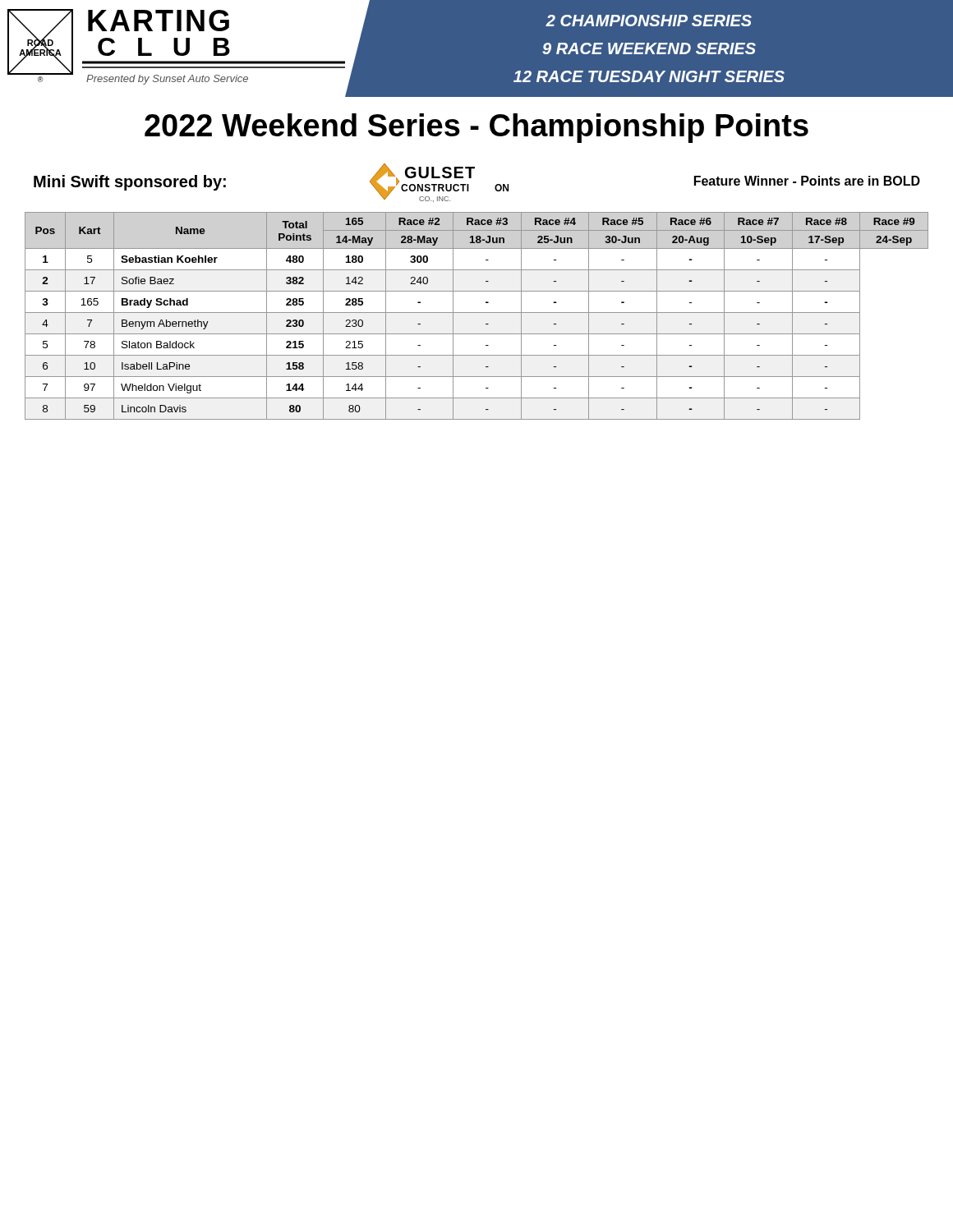
Task: Locate the text "Mini Swift sponsored by:"
Action: pos(130,181)
